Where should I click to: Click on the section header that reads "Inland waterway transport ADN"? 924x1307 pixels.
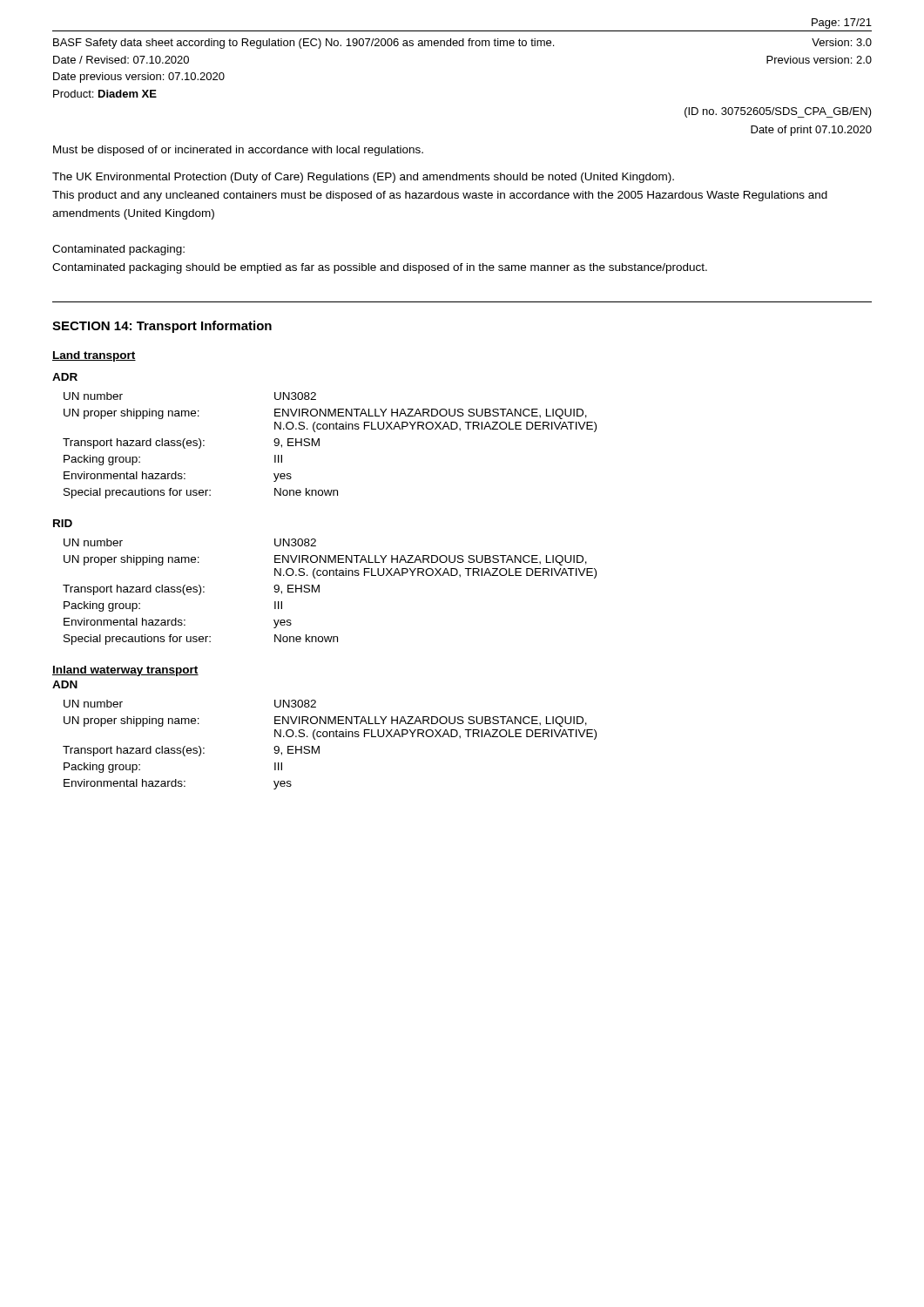[125, 671]
